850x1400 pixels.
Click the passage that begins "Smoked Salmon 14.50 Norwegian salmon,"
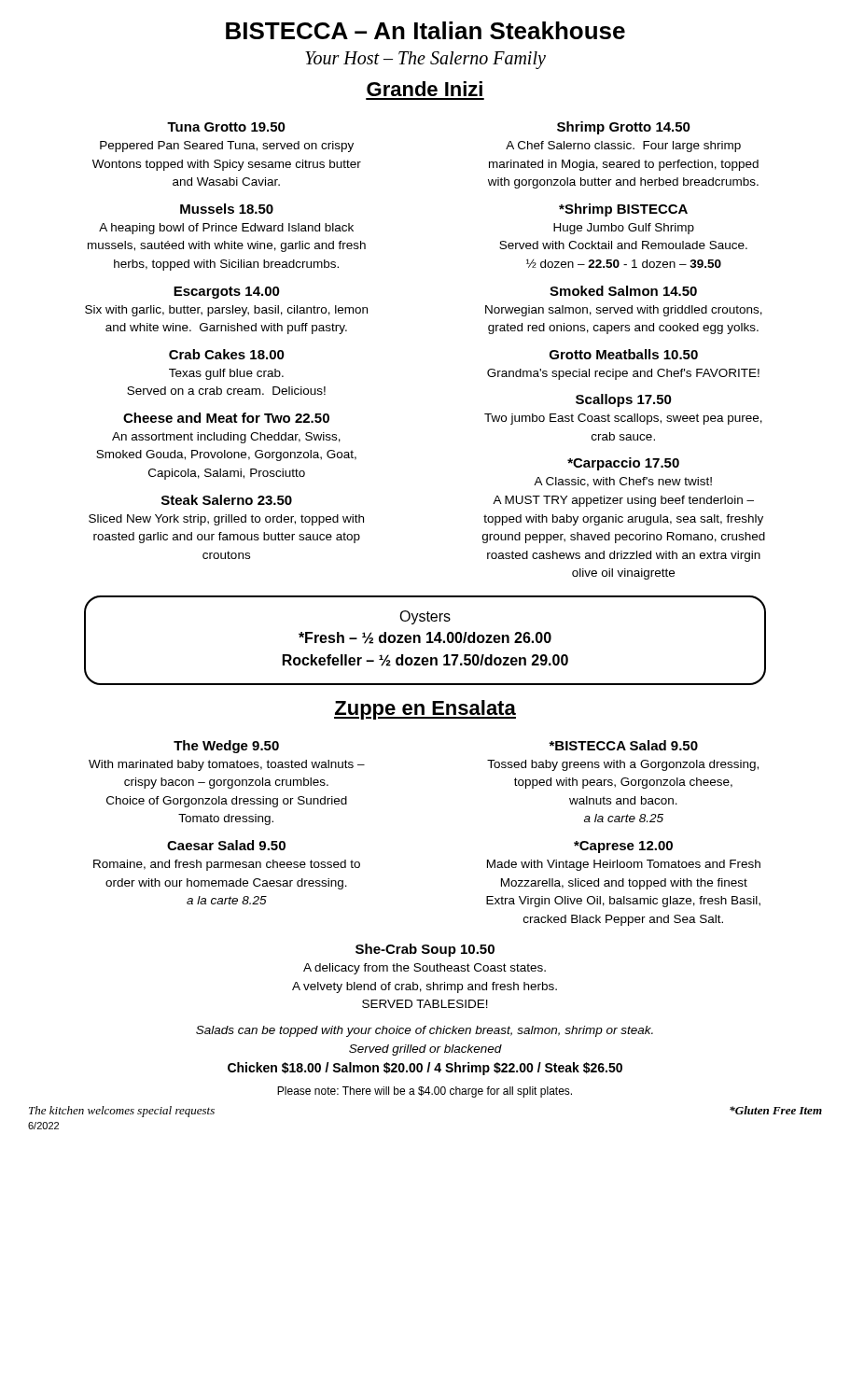[624, 310]
